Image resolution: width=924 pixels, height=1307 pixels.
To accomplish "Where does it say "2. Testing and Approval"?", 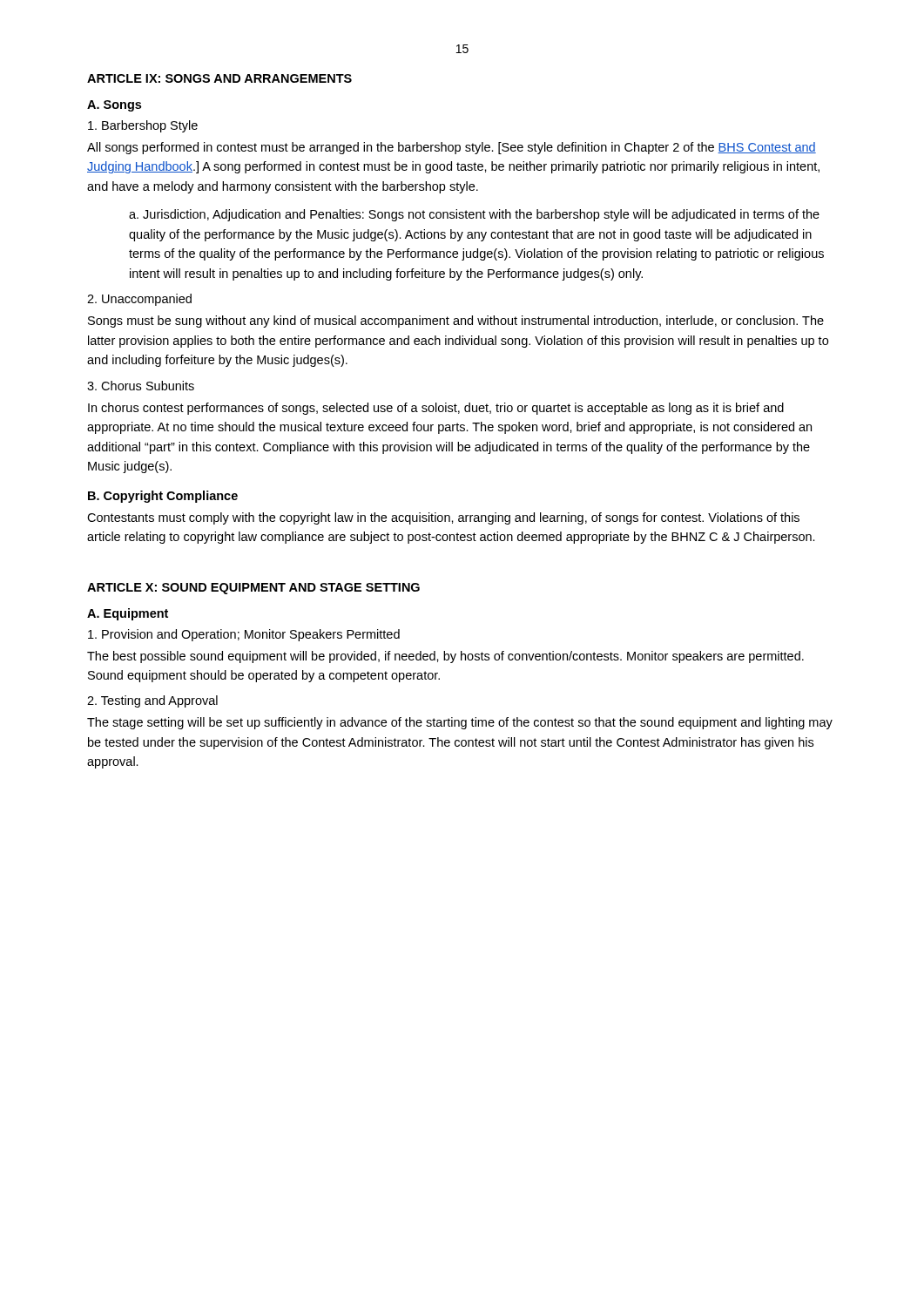I will pyautogui.click(x=153, y=701).
